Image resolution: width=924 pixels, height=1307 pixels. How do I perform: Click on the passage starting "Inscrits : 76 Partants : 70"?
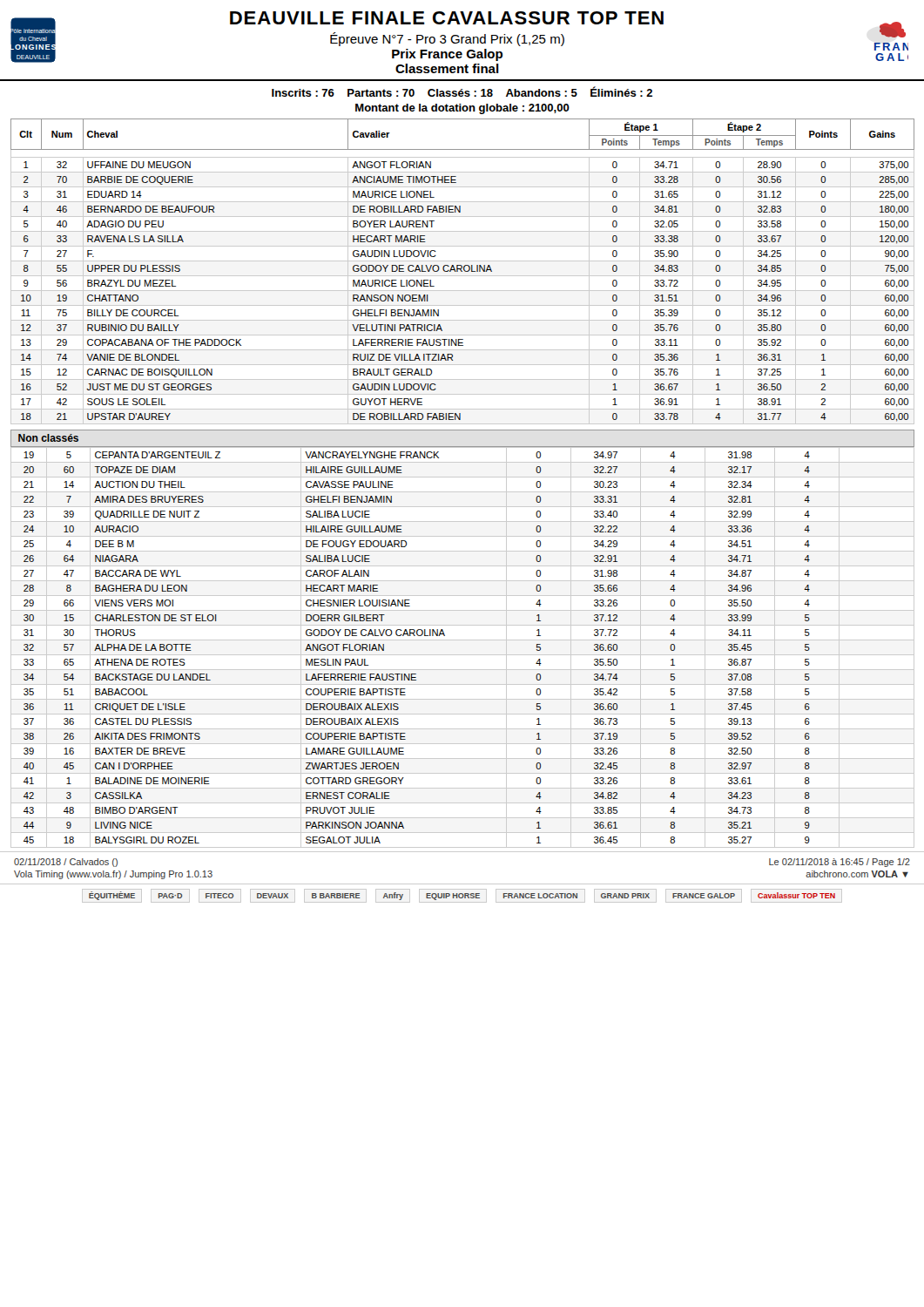click(462, 93)
